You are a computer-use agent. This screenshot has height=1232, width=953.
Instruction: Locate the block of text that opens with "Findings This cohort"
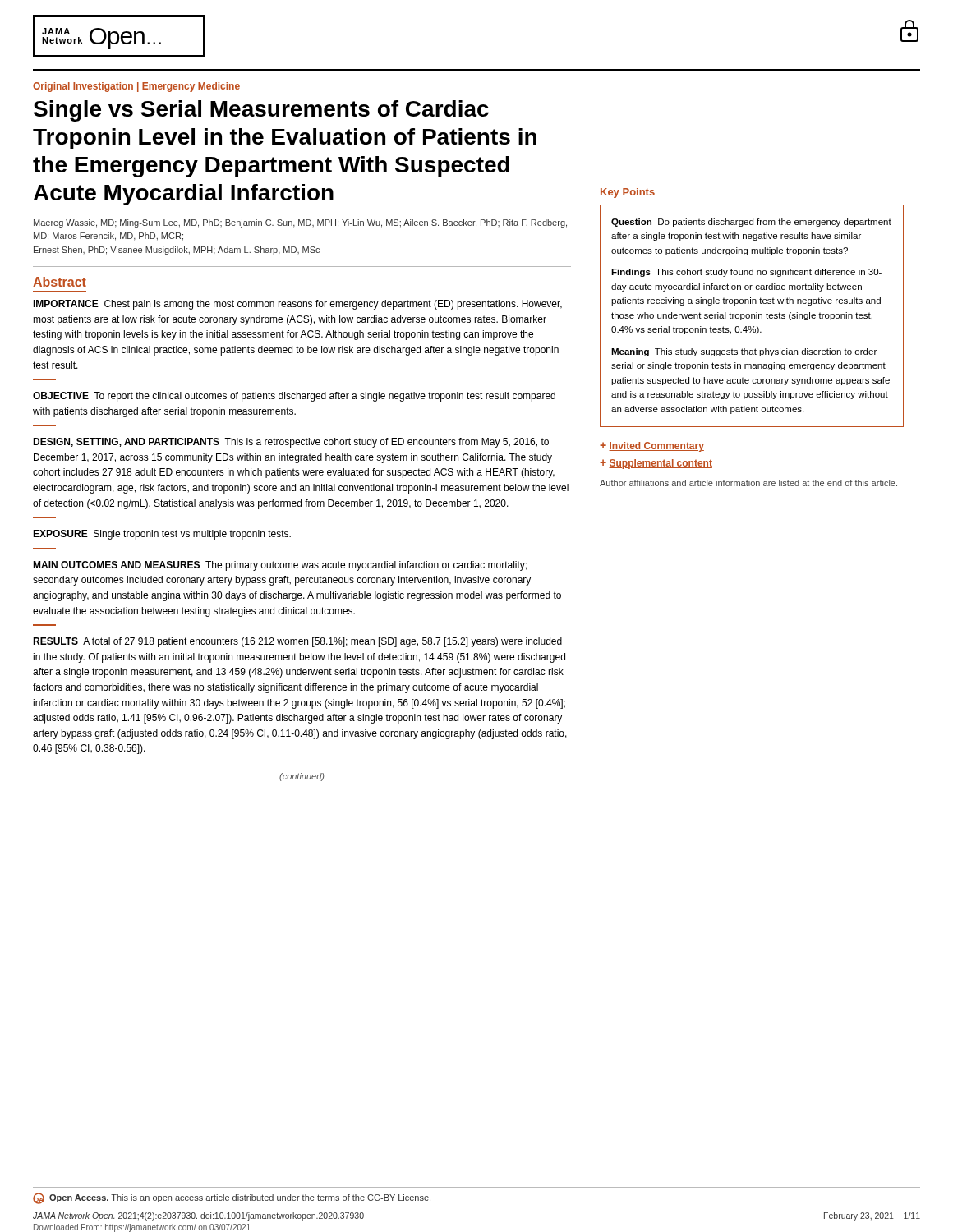click(x=747, y=301)
